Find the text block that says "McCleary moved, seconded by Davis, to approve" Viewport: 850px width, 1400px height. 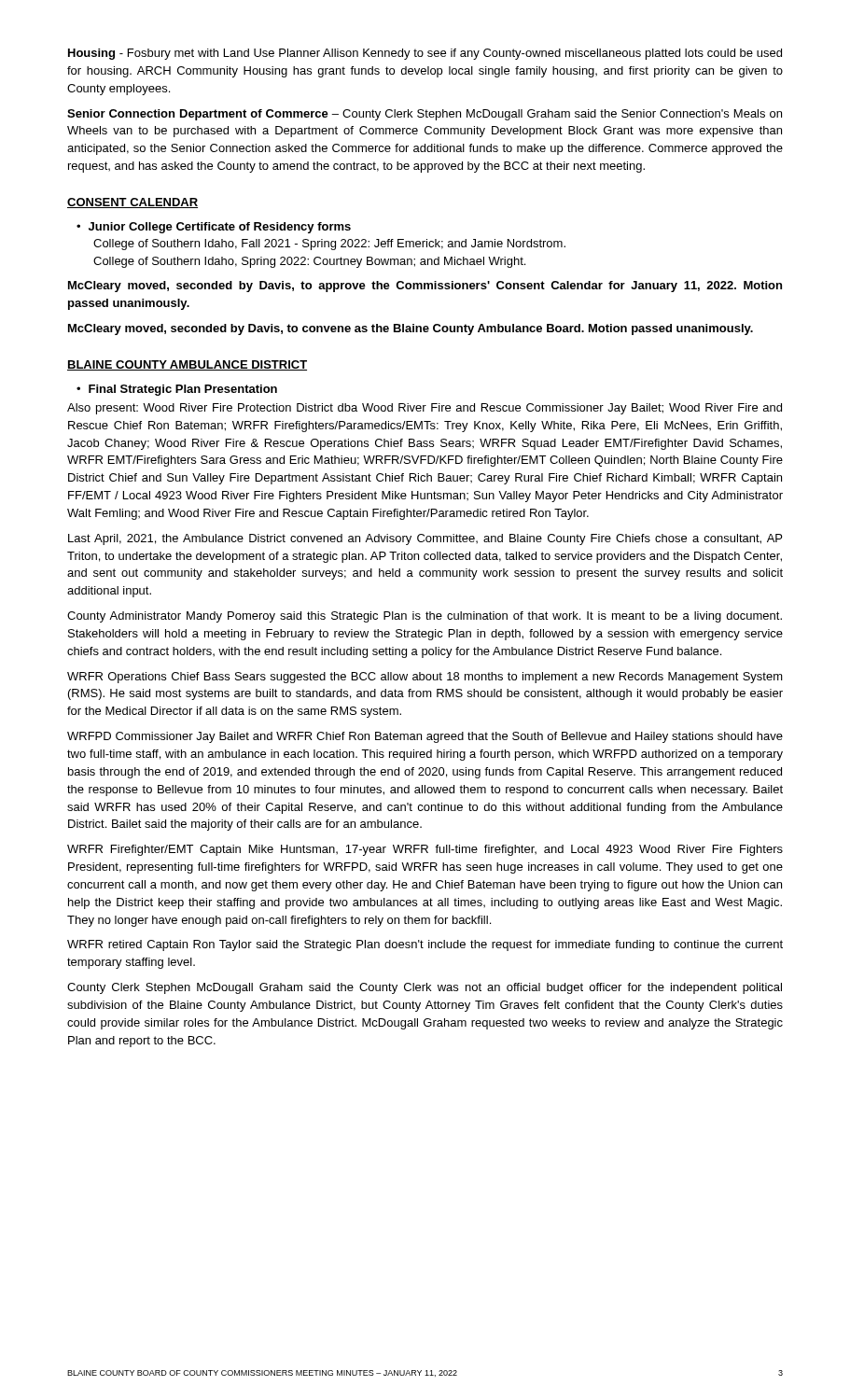[x=425, y=295]
